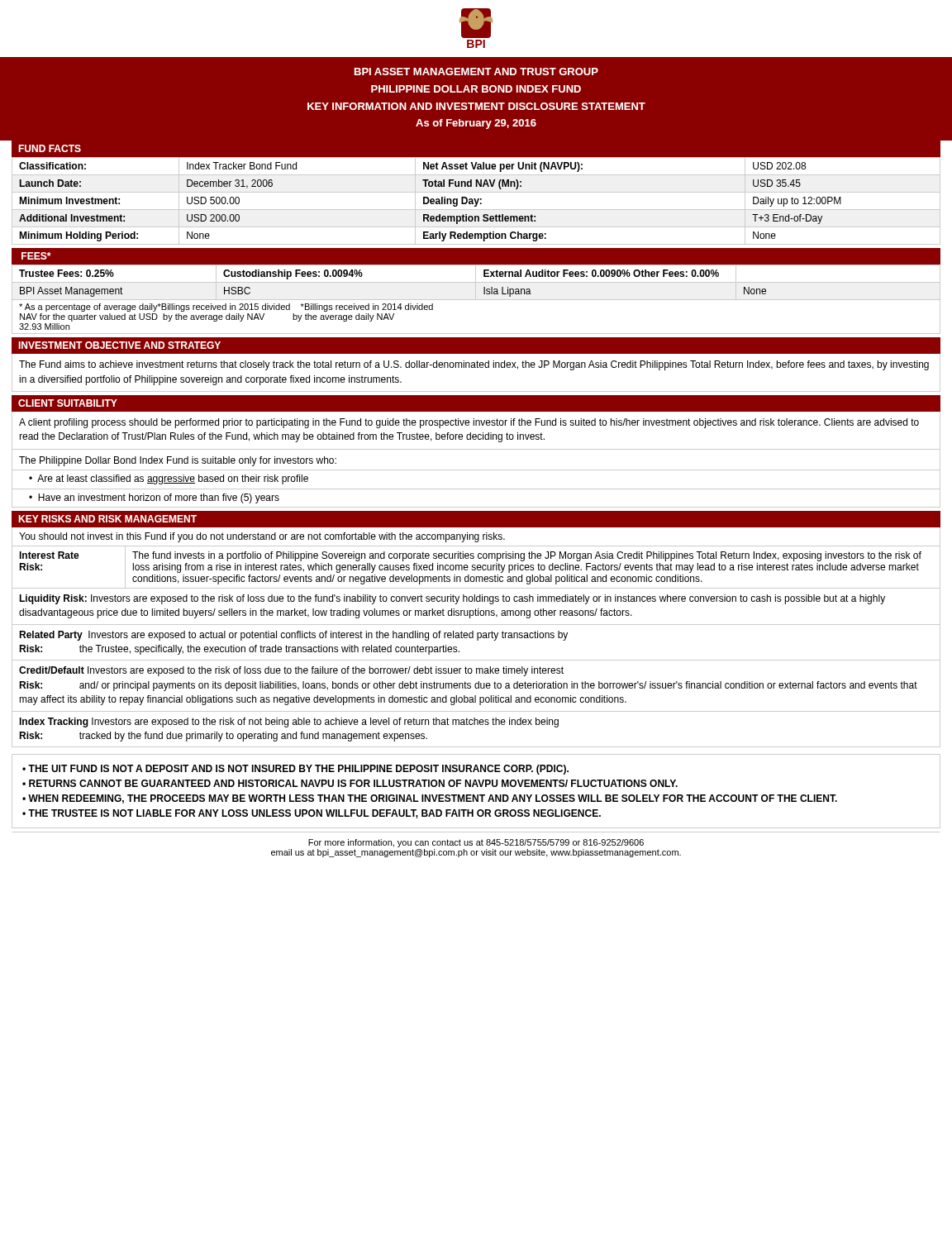Find the table that mentions "Daily up to"
Screen dimensions: 1240x952
(476, 201)
